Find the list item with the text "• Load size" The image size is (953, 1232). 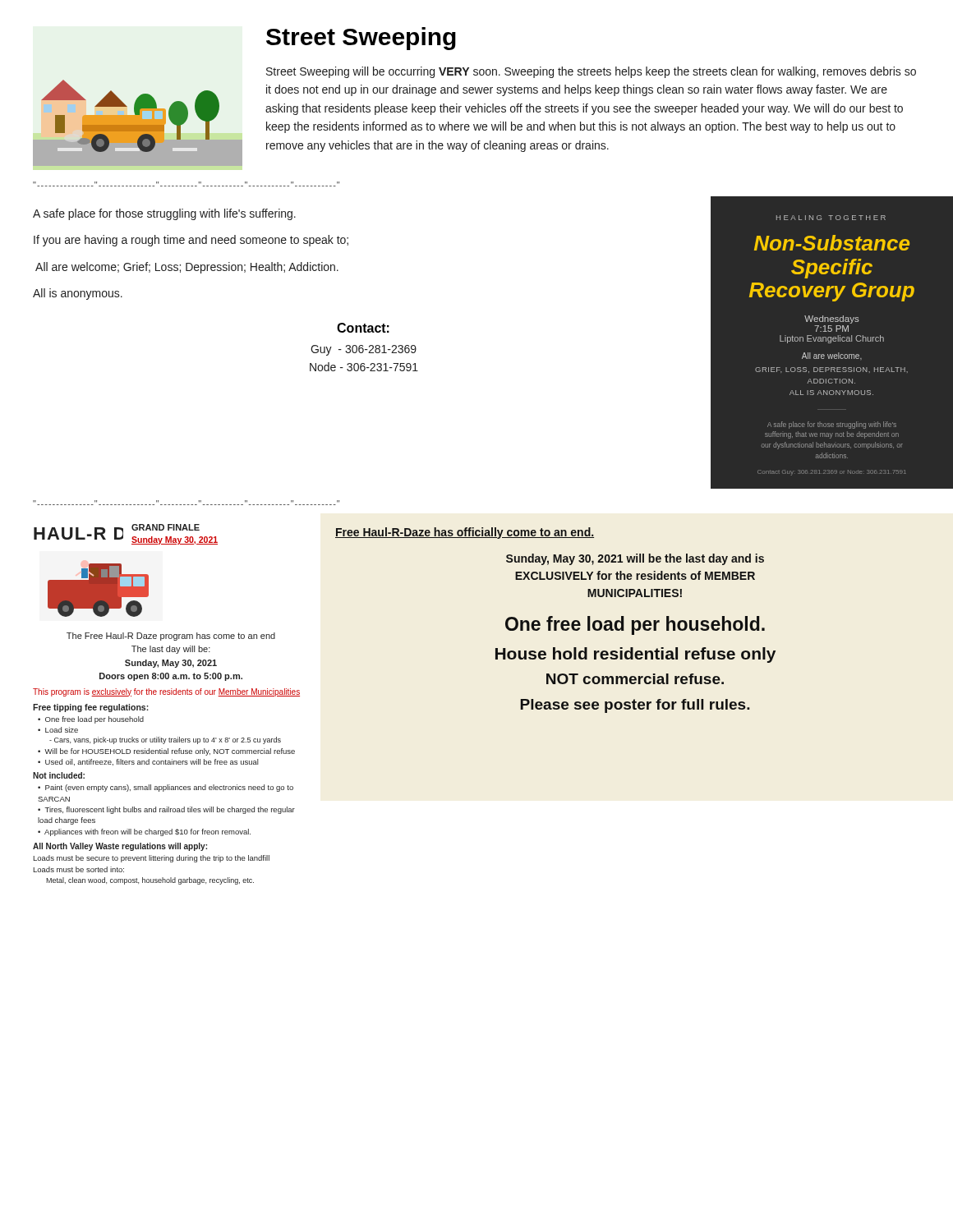click(x=58, y=730)
